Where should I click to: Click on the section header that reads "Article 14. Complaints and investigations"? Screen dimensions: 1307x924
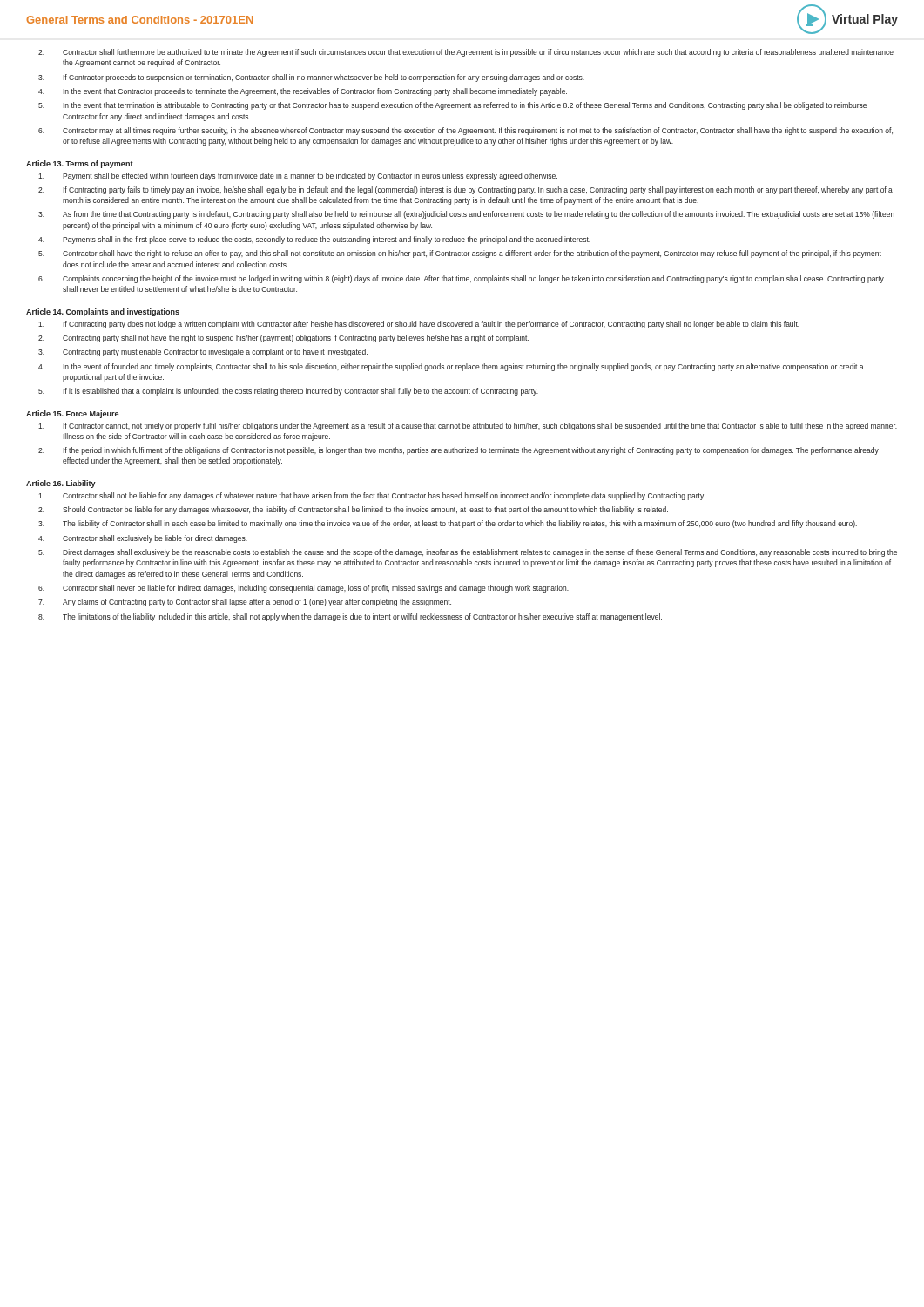tap(103, 312)
